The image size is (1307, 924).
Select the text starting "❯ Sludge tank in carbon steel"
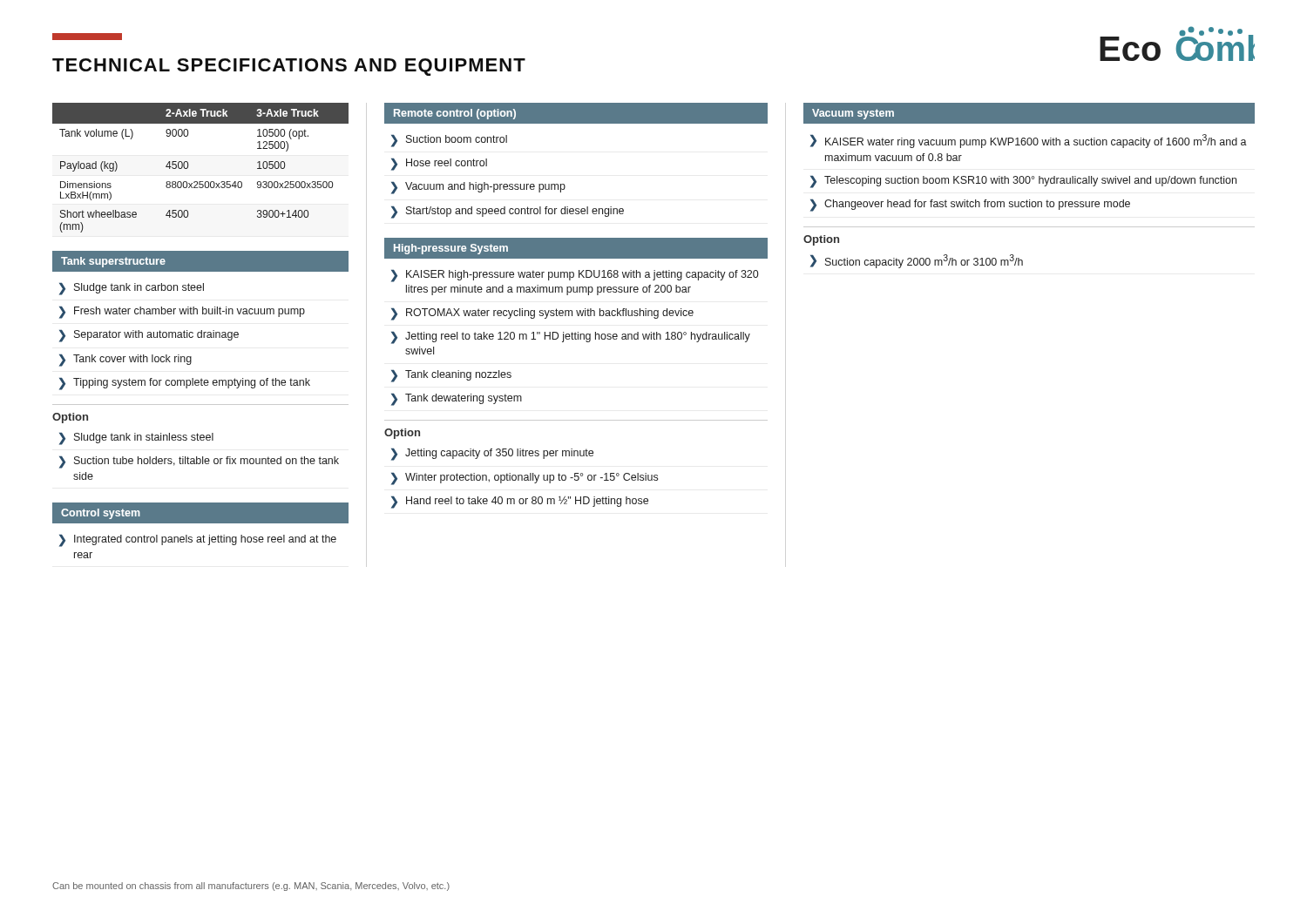point(131,288)
